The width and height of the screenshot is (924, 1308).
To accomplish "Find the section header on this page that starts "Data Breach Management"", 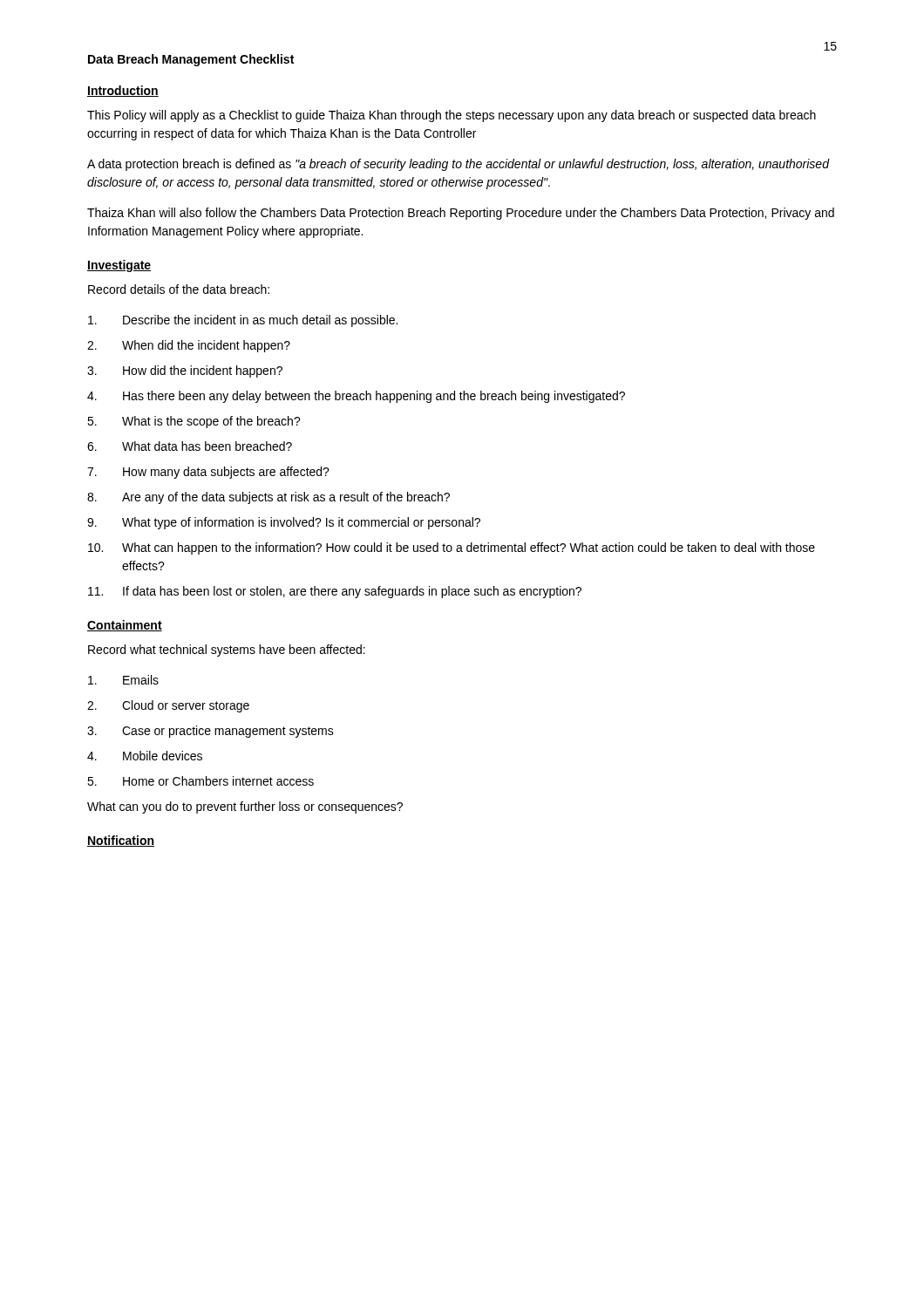I will click(x=191, y=59).
